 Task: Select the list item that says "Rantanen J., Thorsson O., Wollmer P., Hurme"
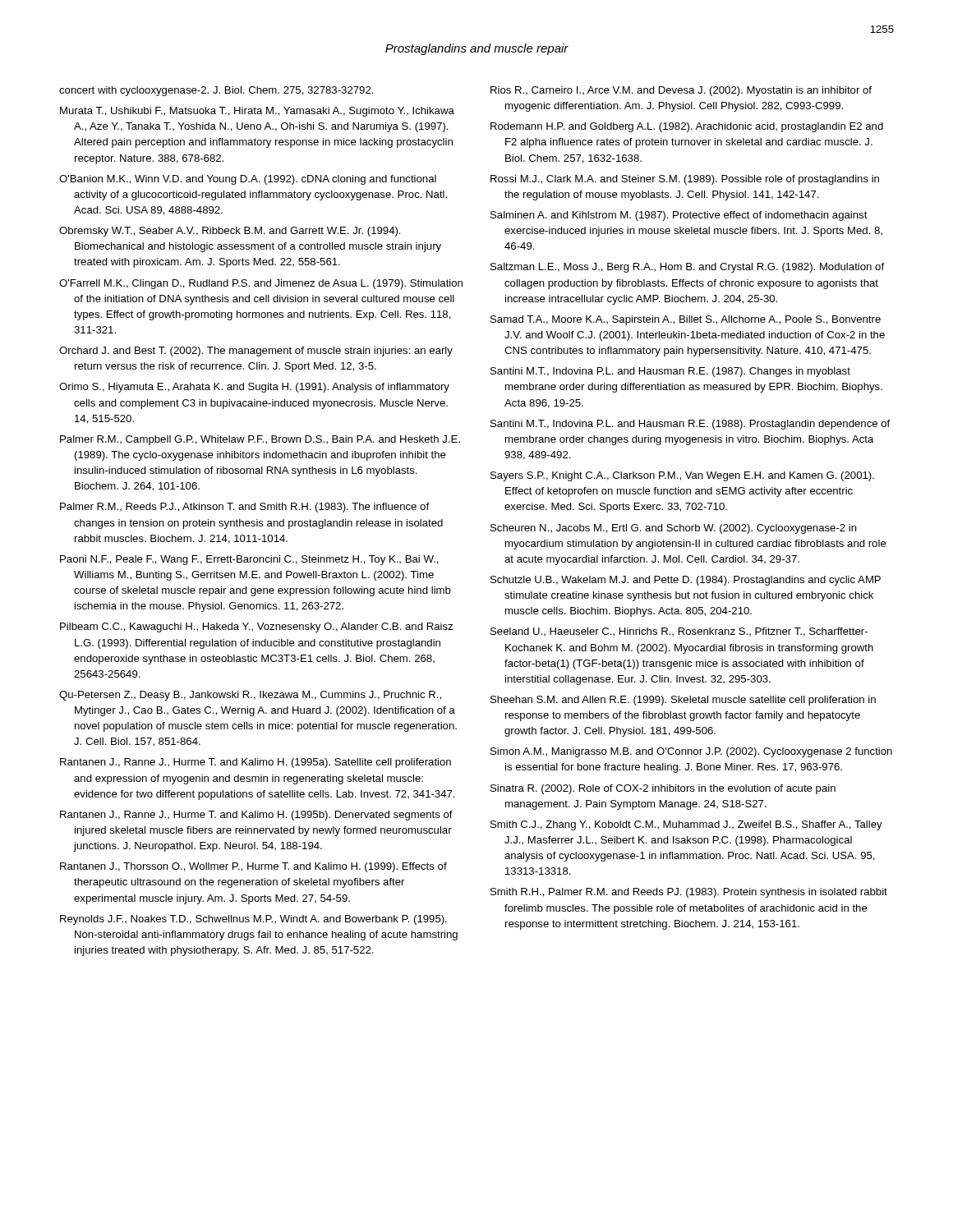tap(253, 882)
